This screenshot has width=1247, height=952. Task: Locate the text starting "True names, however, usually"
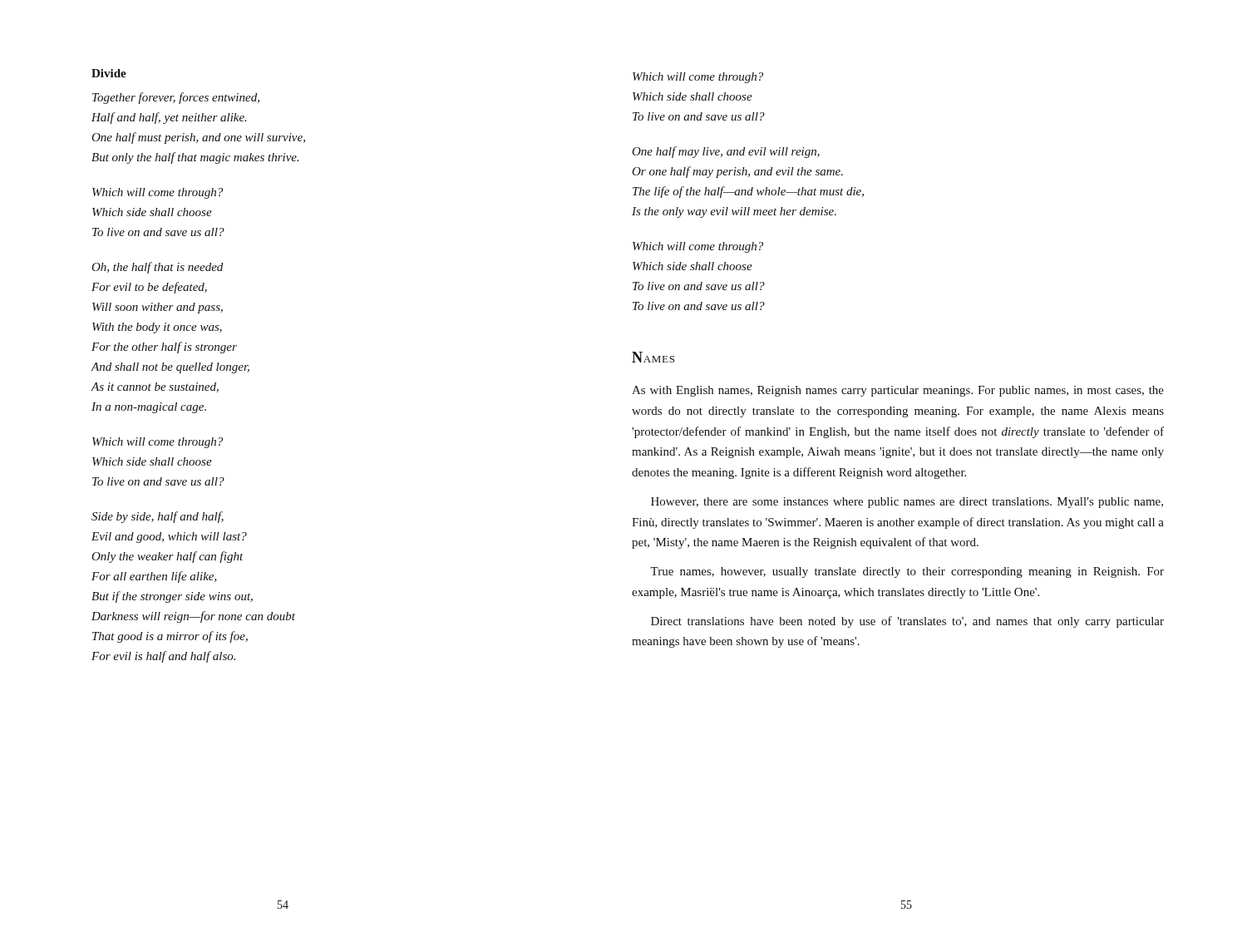[x=898, y=581]
